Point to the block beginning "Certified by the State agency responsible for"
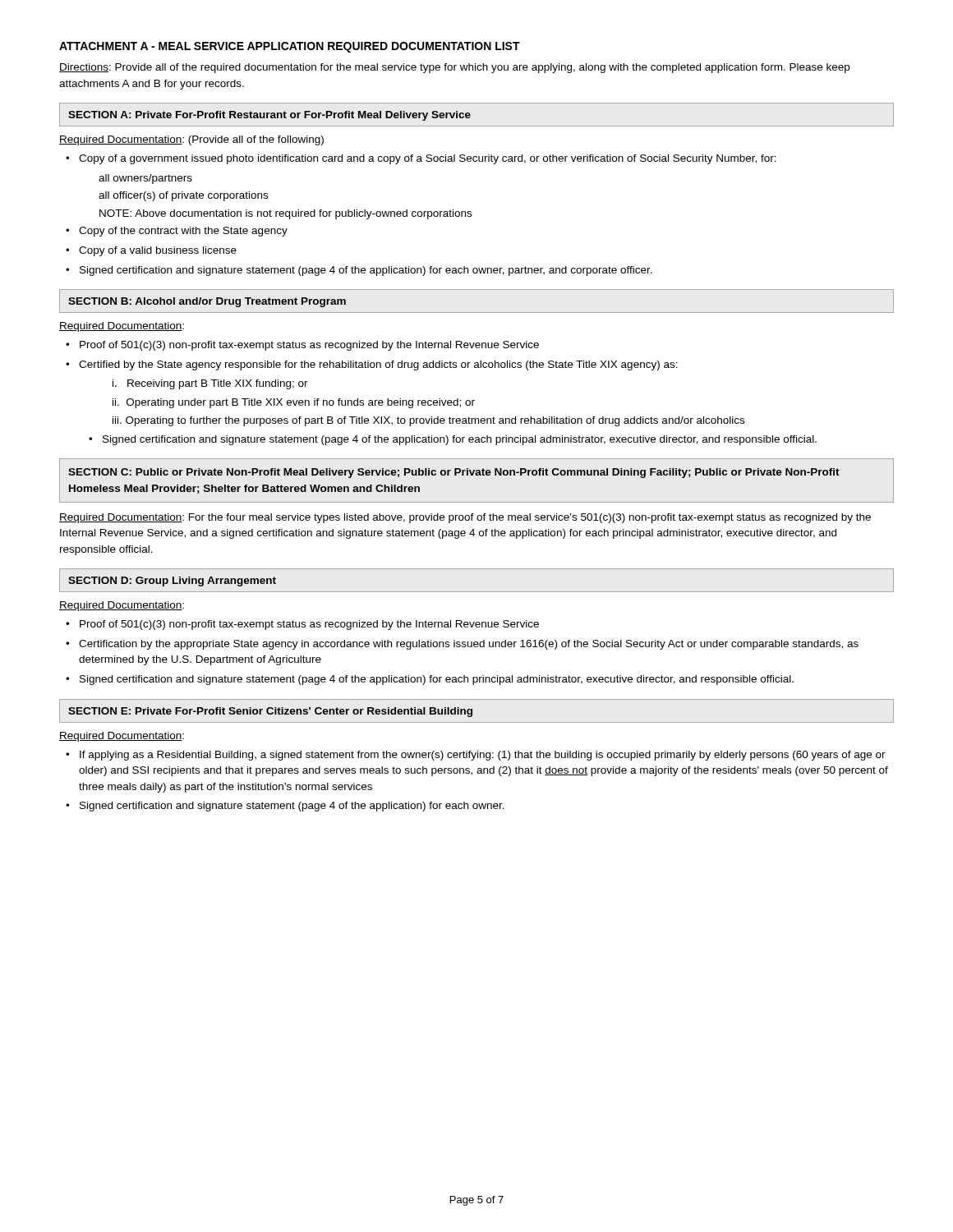953x1232 pixels. (x=379, y=364)
